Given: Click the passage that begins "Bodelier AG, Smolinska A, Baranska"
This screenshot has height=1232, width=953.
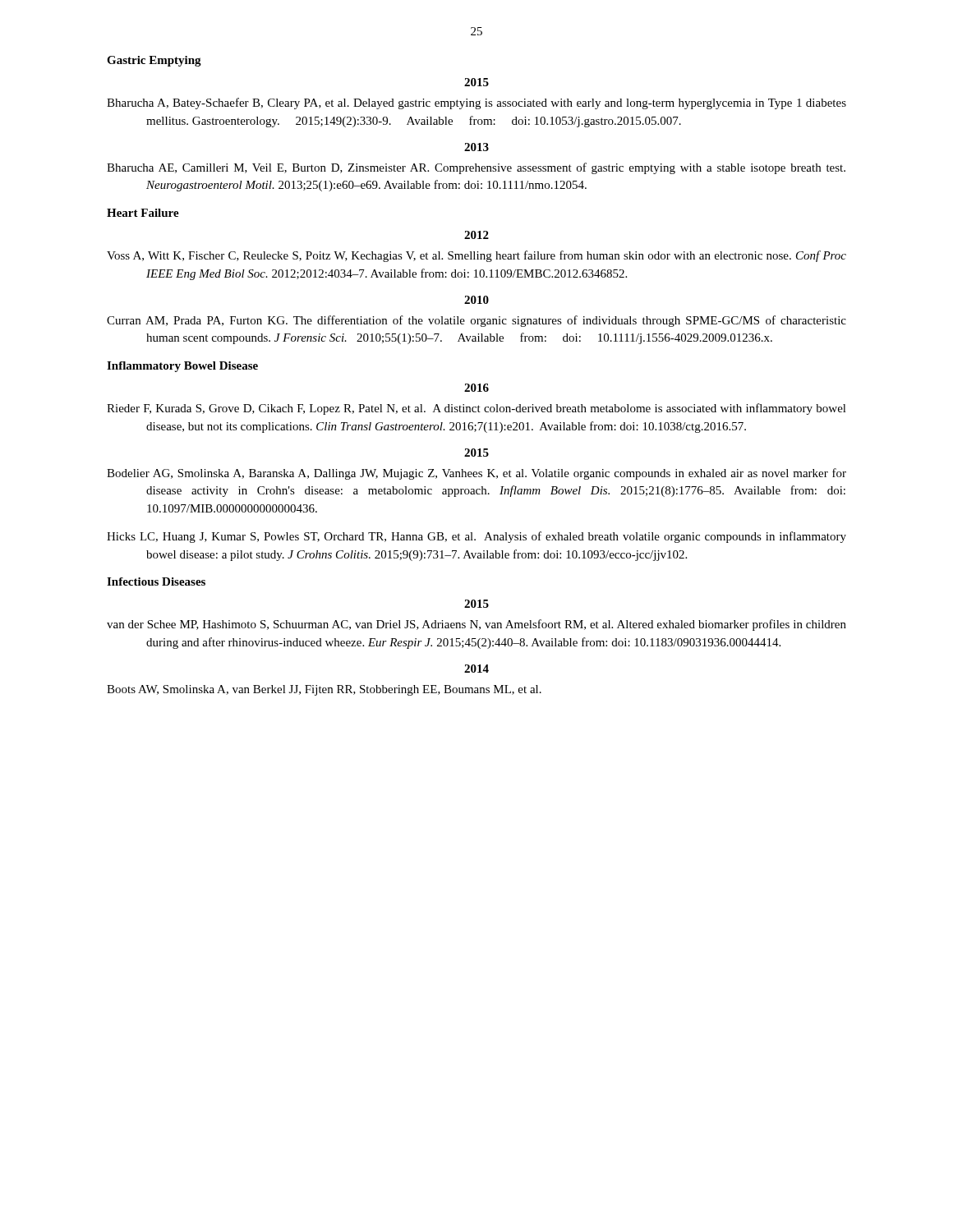Looking at the screenshot, I should tap(476, 491).
